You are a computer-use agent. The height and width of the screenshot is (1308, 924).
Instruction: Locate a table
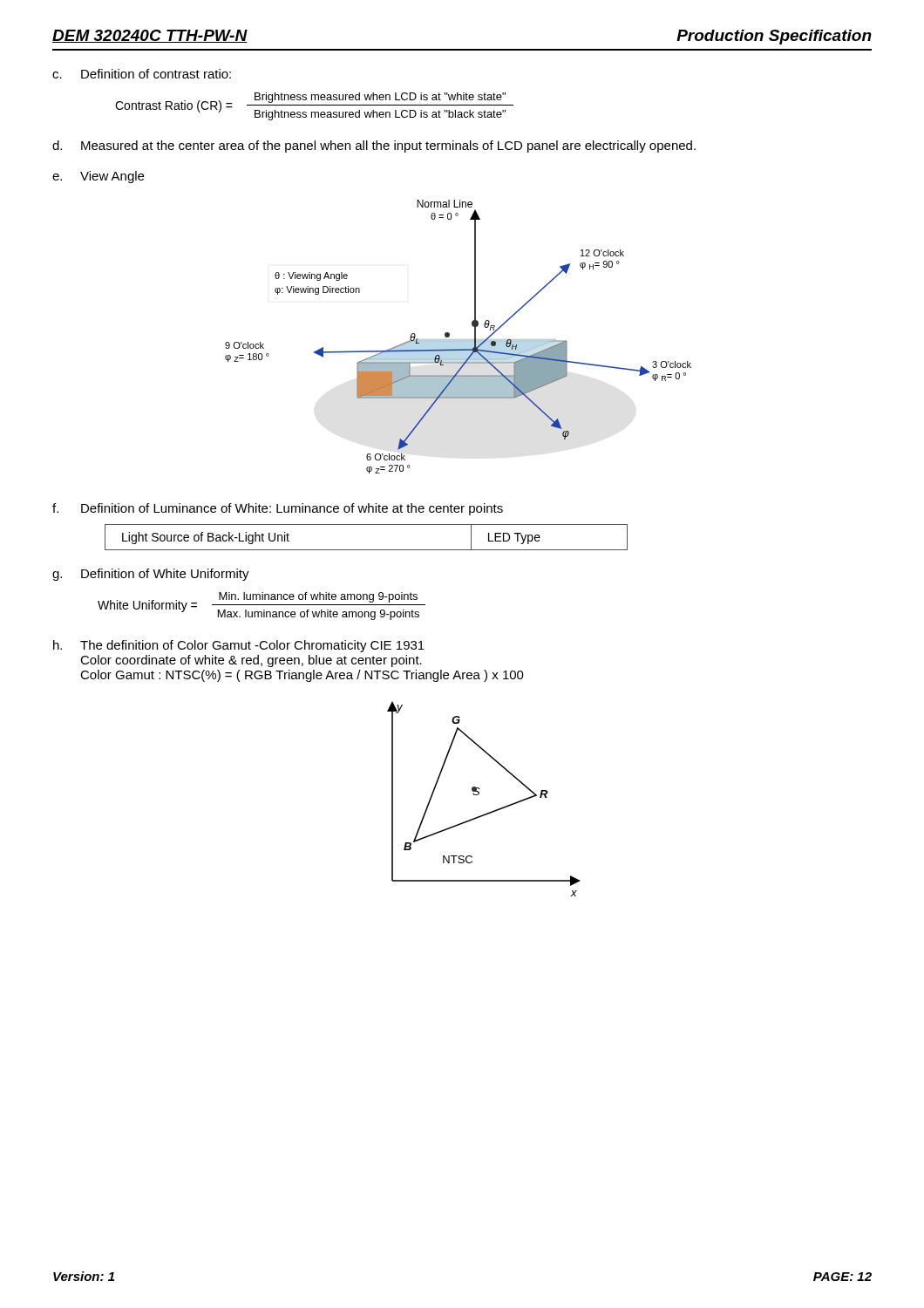[475, 537]
